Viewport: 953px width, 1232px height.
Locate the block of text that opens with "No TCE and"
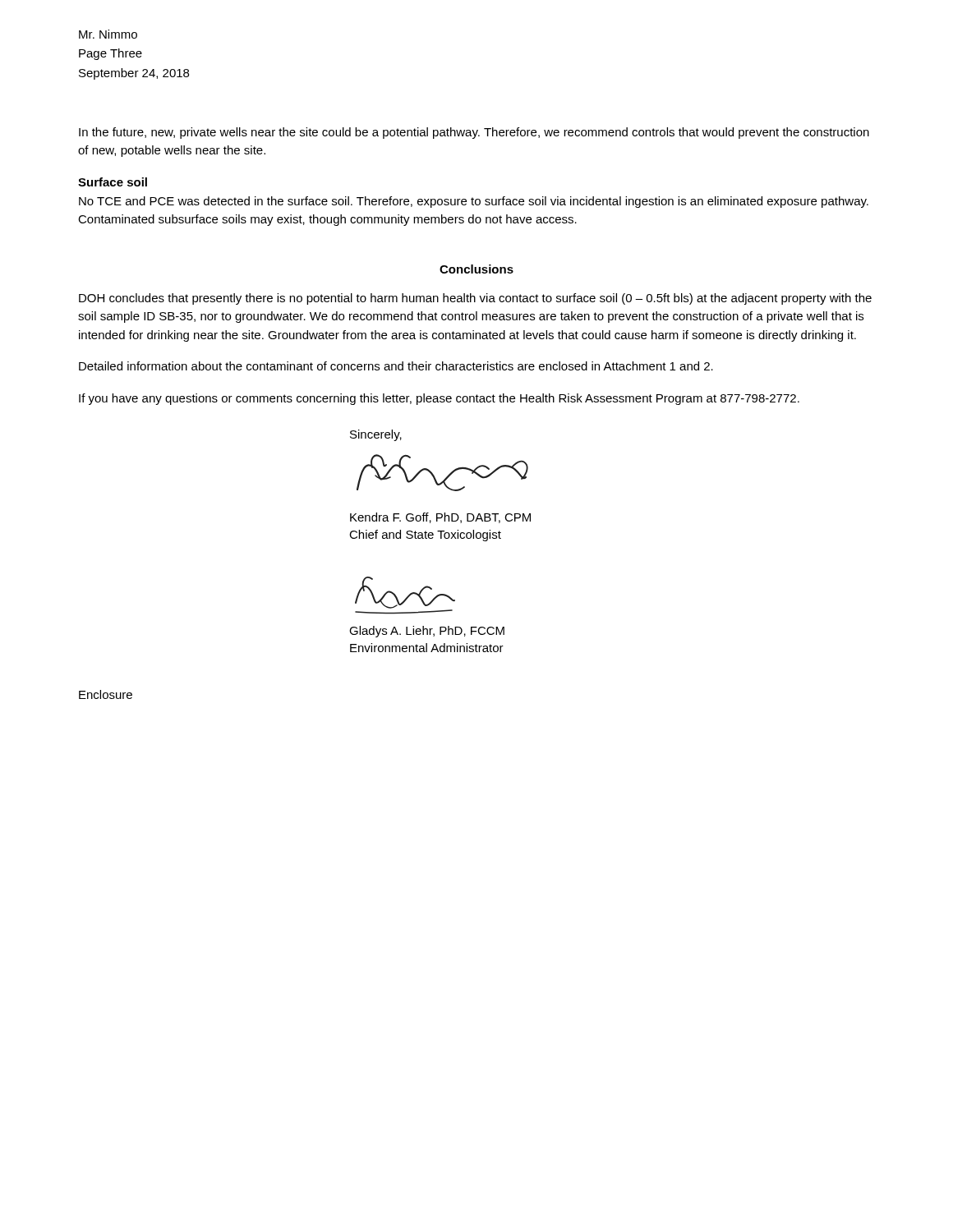pyautogui.click(x=474, y=210)
